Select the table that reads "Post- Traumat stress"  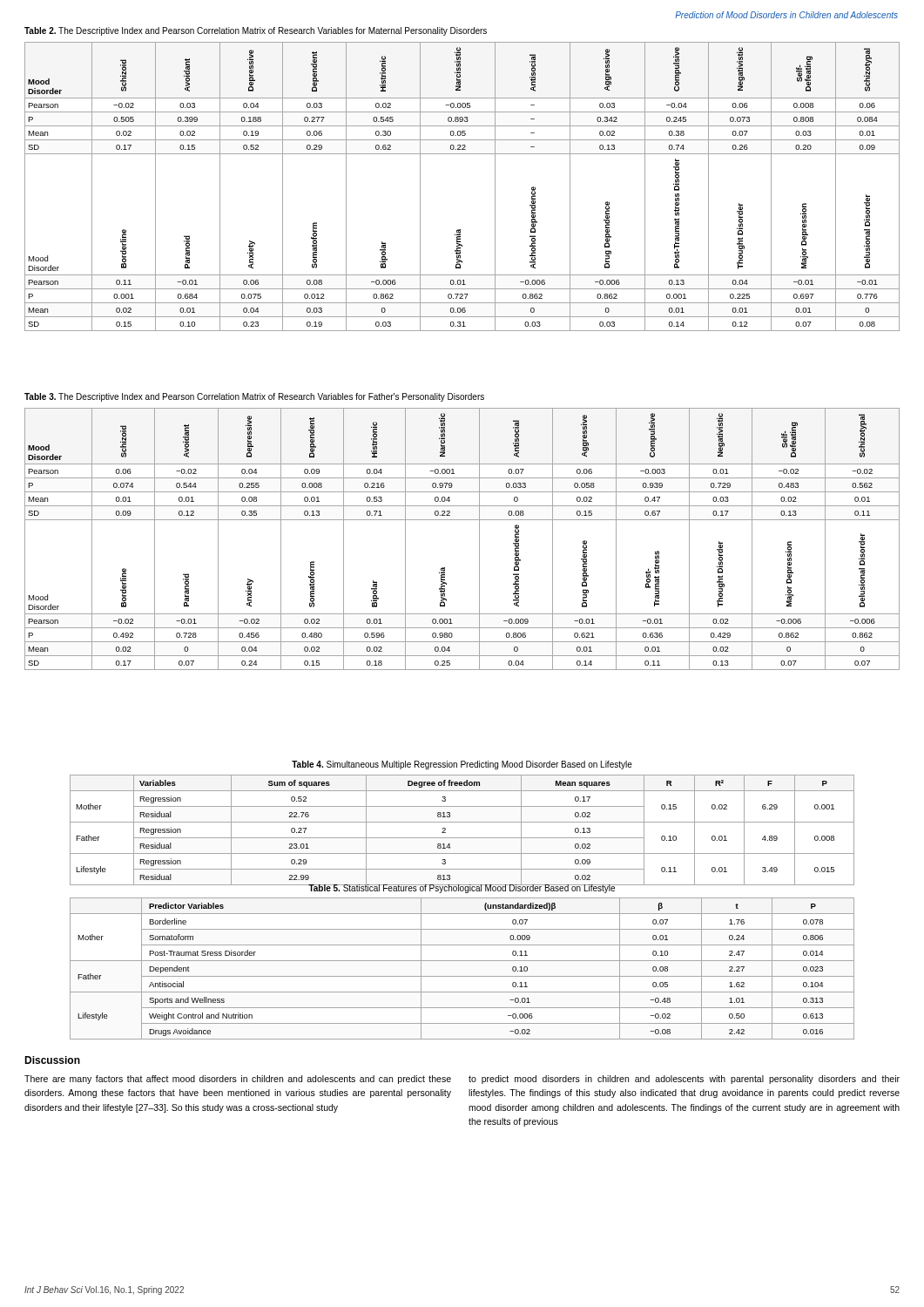(x=462, y=539)
